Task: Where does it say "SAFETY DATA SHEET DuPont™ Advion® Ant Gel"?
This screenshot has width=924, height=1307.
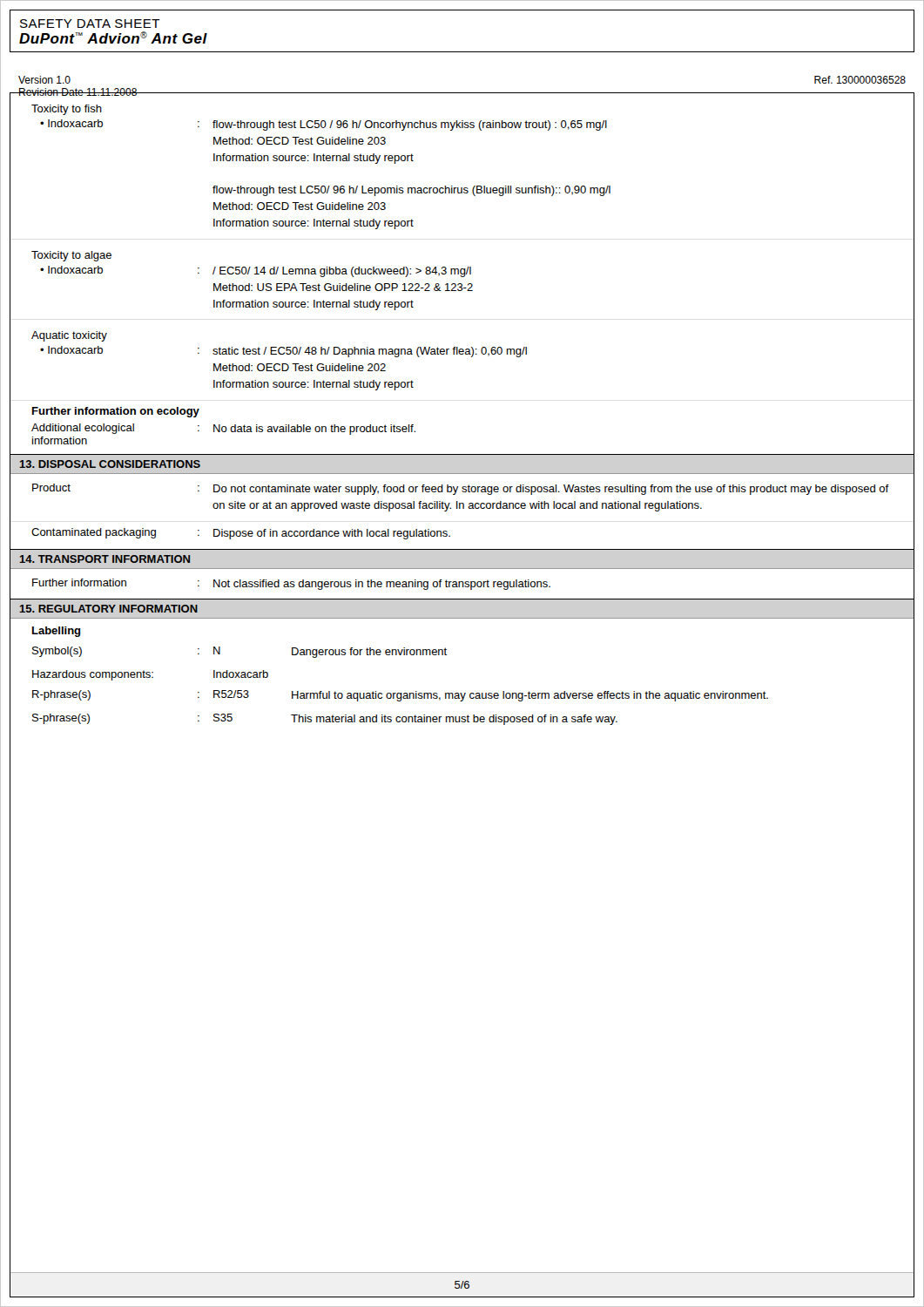Action: tap(90, 24)
